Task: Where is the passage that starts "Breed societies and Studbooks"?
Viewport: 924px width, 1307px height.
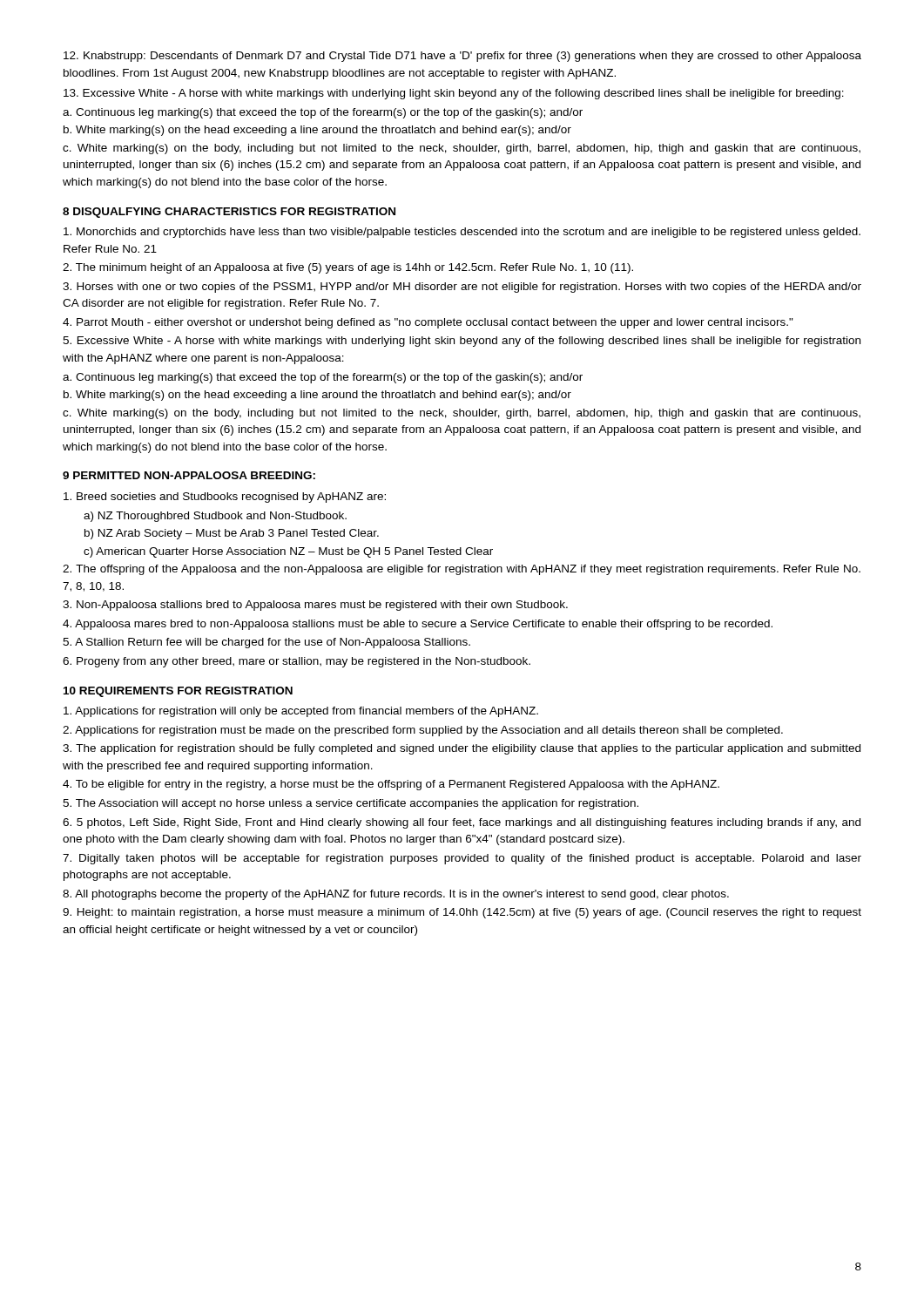Action: (x=225, y=496)
